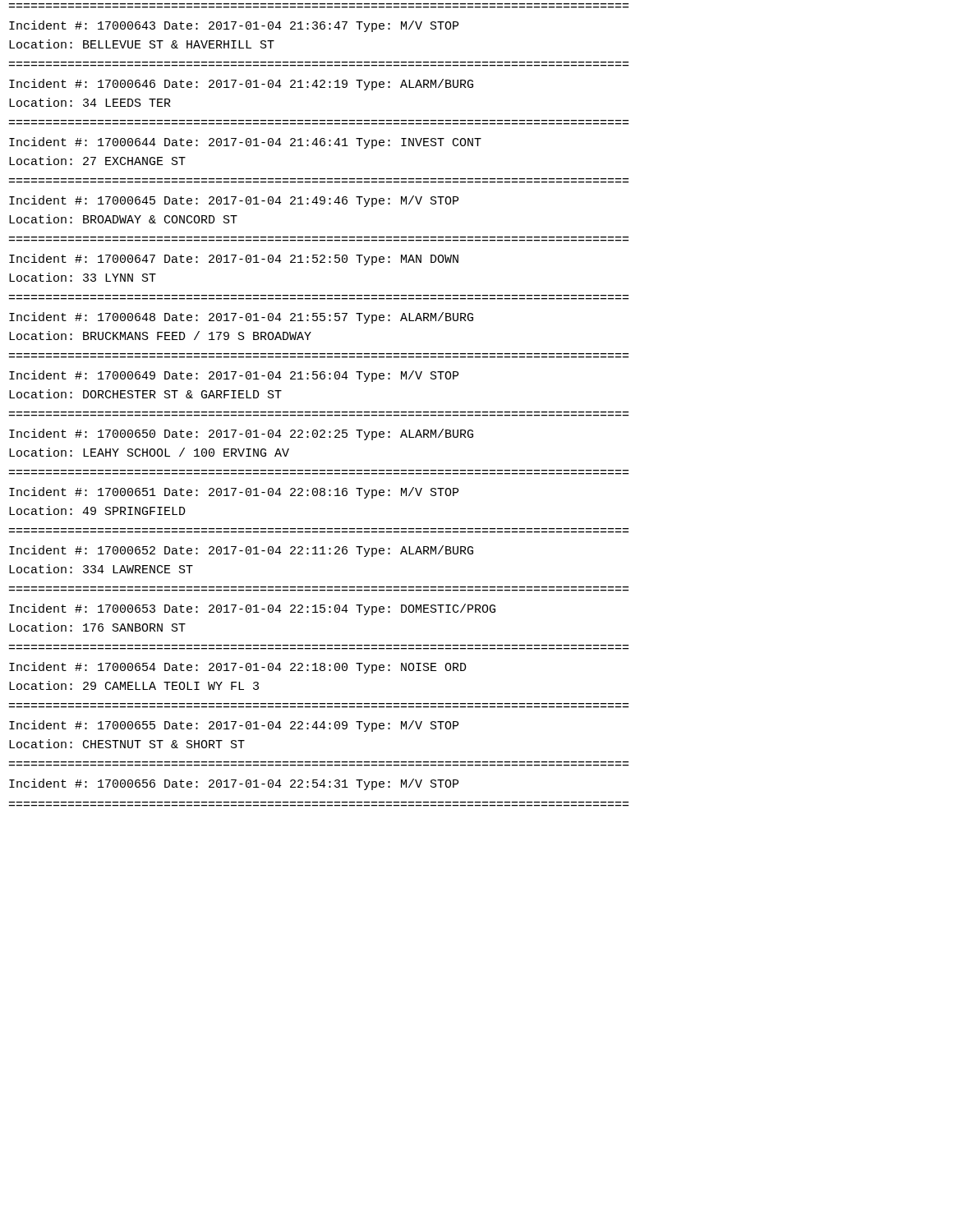Point to the block beginning "==================================================================================== Incident #: 17000654 Date: 2017-01-04 22:18:00"
The height and width of the screenshot is (1232, 953).
click(x=476, y=671)
